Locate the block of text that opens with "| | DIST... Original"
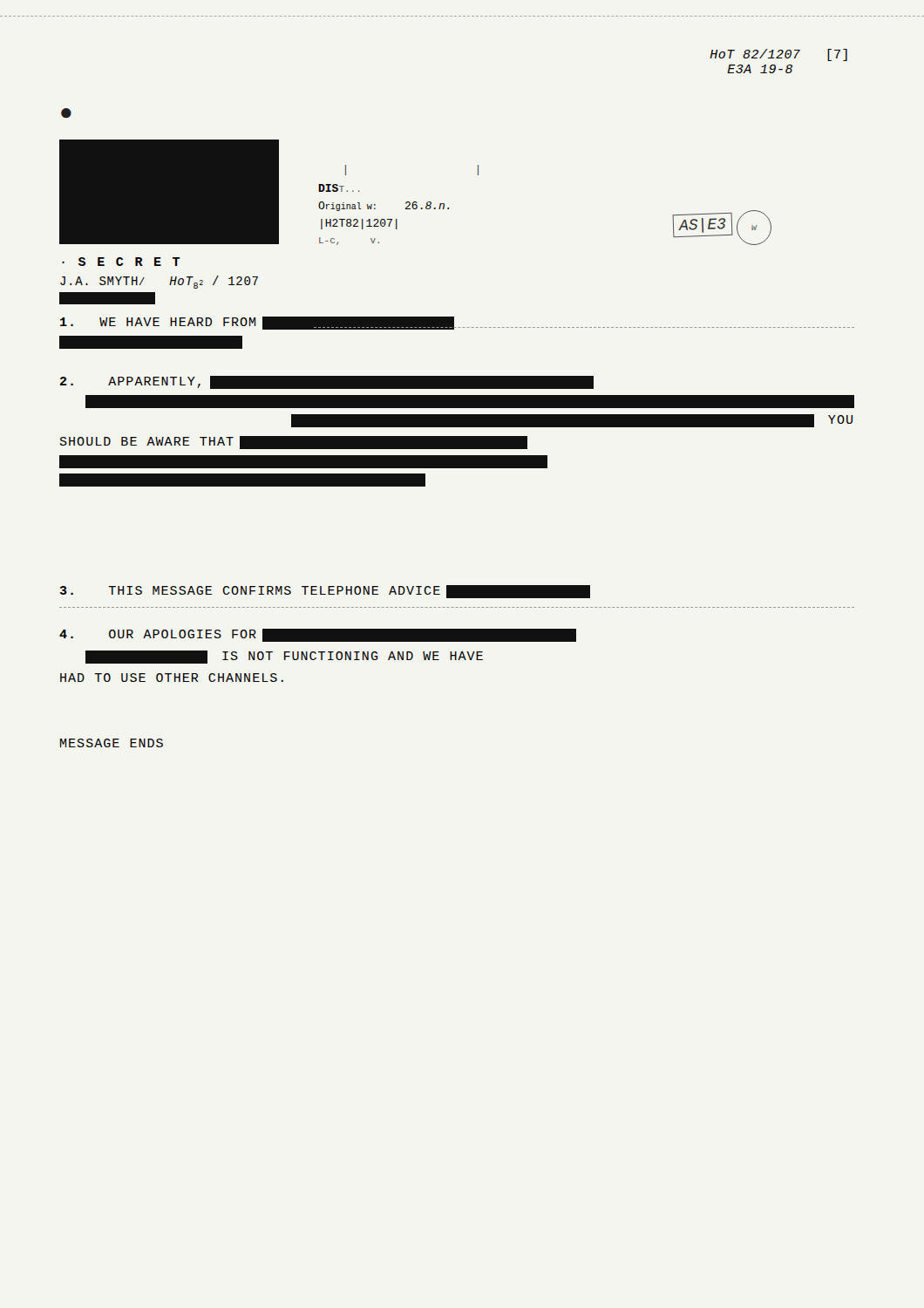The height and width of the screenshot is (1308, 924). (x=402, y=205)
